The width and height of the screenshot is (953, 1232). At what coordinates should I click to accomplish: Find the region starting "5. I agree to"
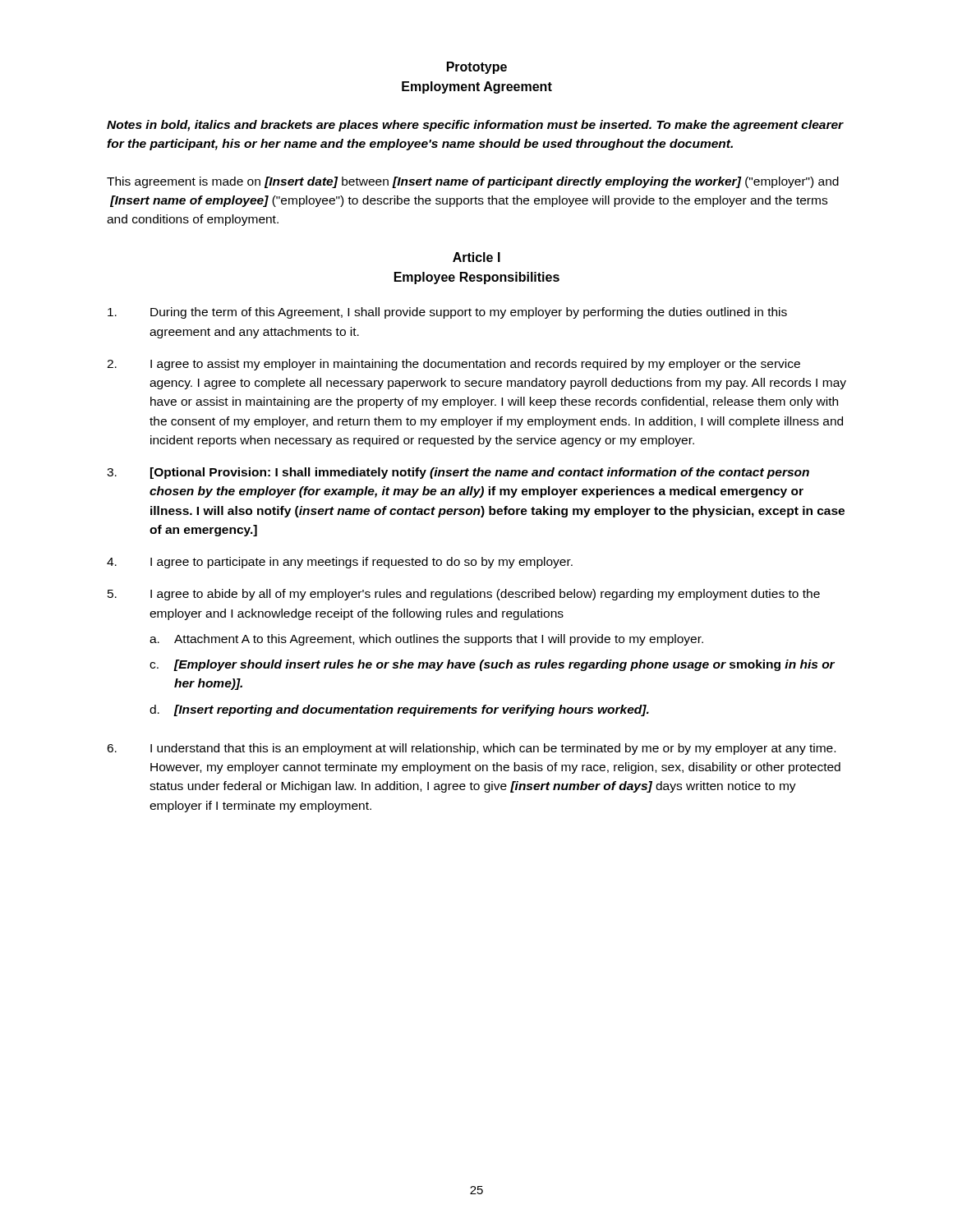476,655
